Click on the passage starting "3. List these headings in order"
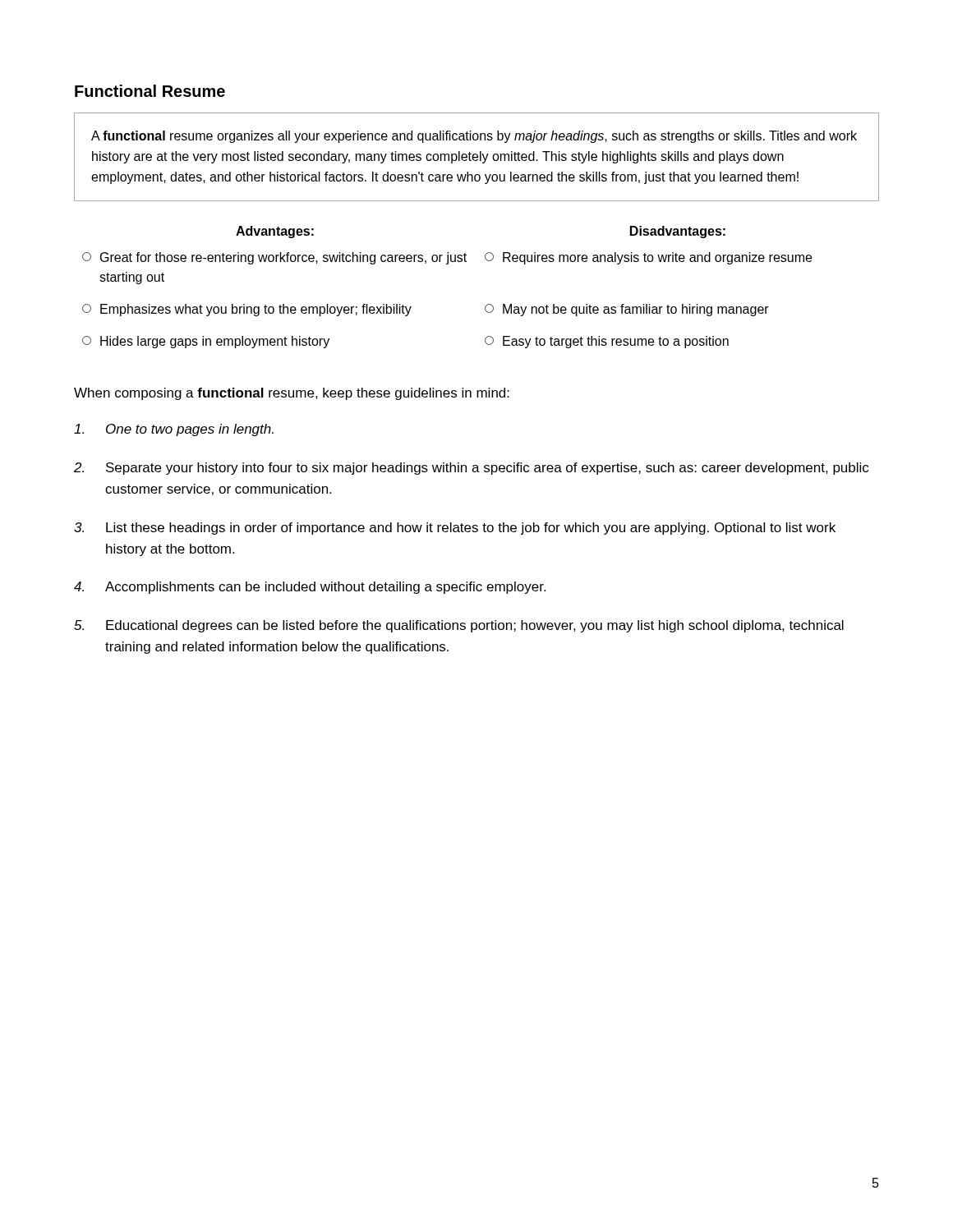 coord(476,539)
